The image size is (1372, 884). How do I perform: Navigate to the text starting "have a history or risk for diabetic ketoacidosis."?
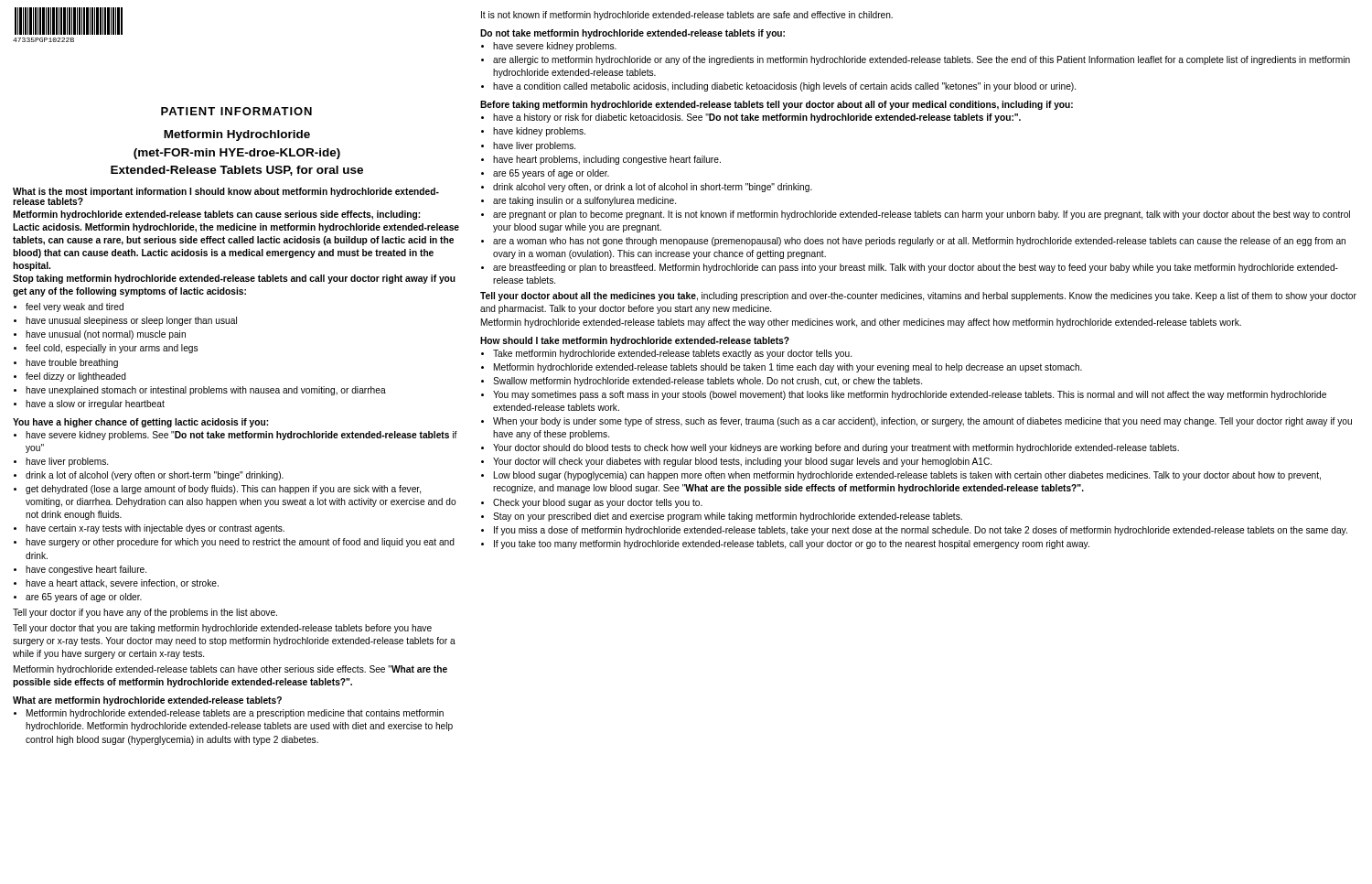[x=757, y=118]
